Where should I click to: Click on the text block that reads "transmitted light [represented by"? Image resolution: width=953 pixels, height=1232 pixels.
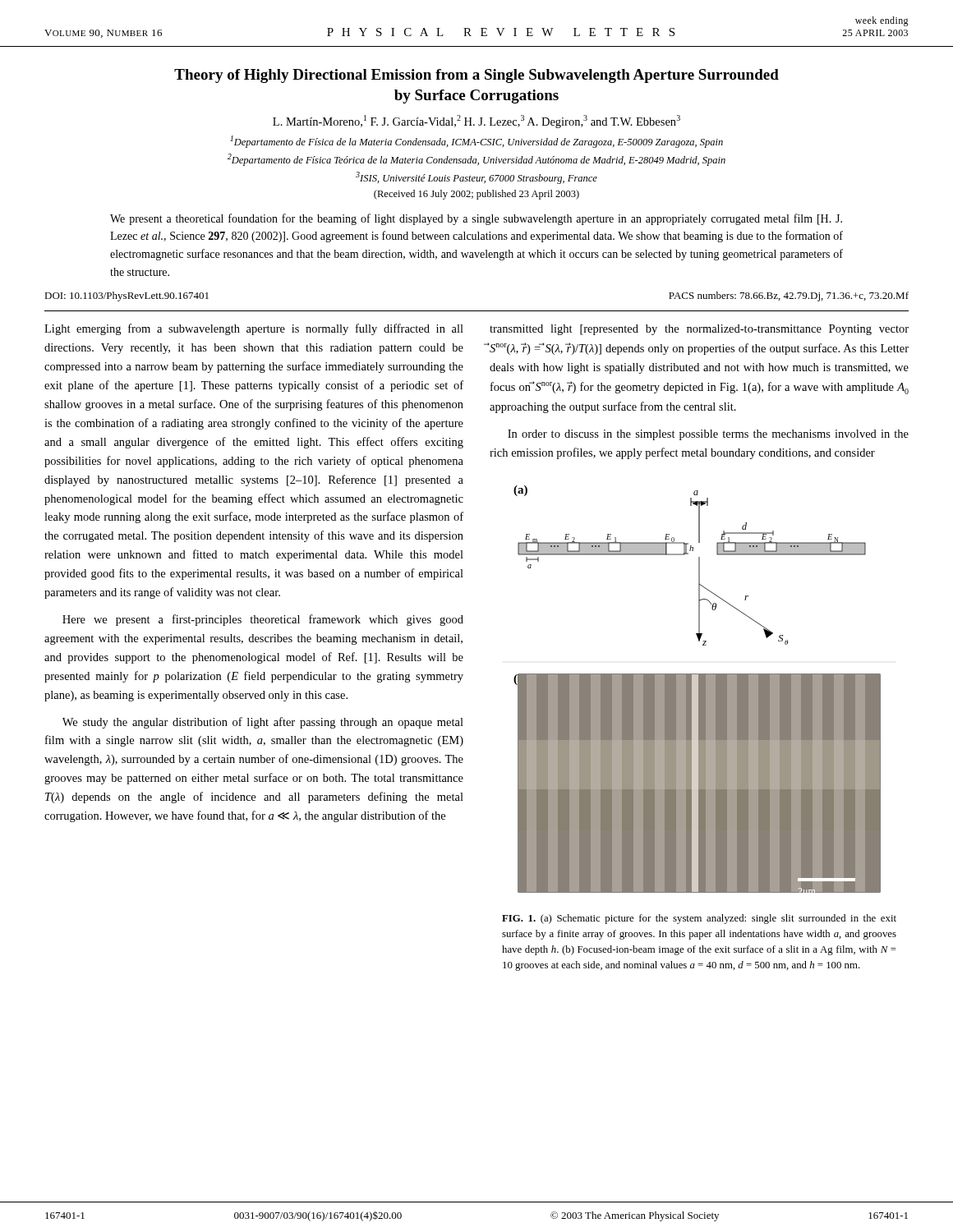tap(699, 391)
